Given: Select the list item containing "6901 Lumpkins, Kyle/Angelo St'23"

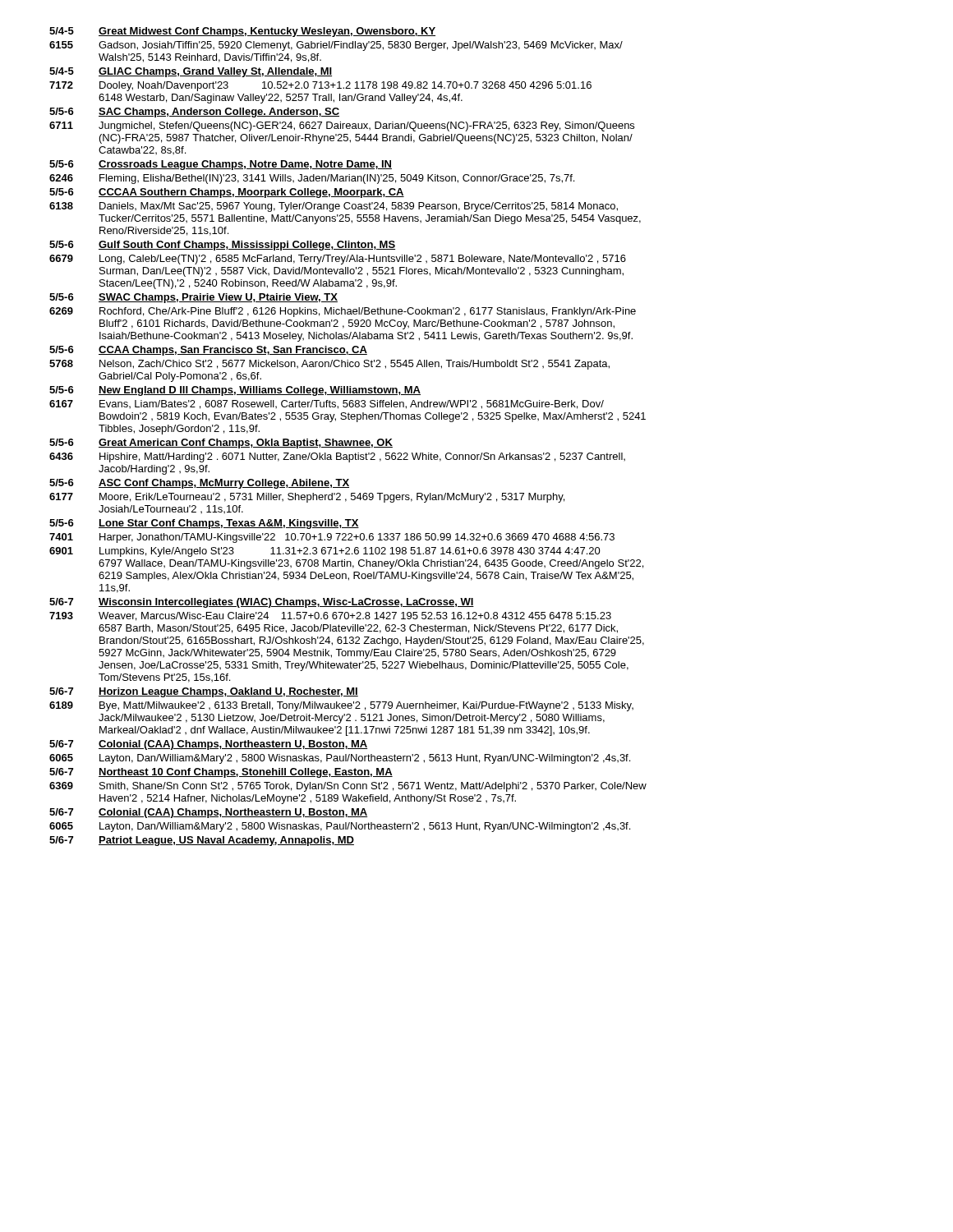Looking at the screenshot, I should pos(476,569).
